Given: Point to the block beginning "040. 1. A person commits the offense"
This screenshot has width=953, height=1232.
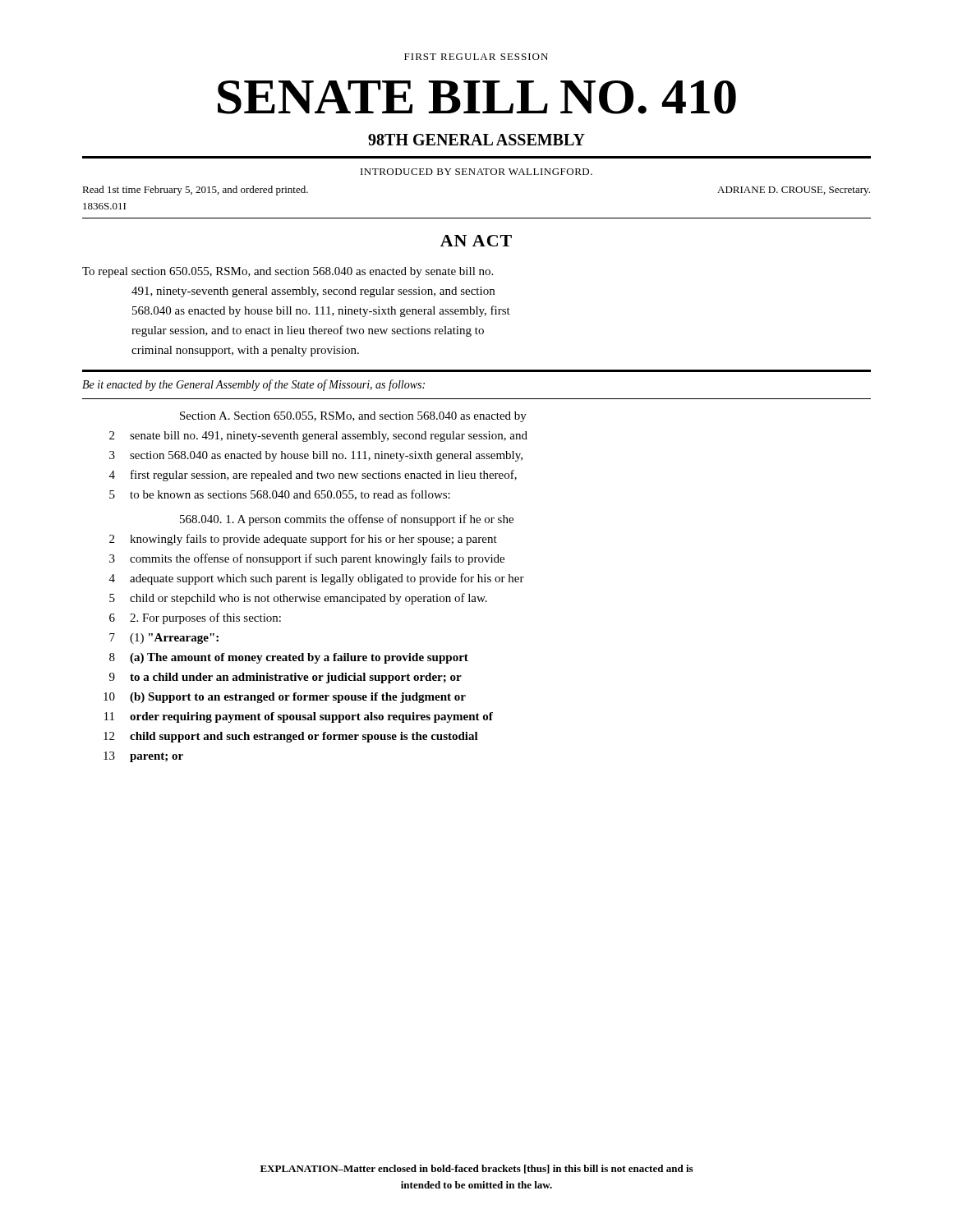Looking at the screenshot, I should 347,519.
